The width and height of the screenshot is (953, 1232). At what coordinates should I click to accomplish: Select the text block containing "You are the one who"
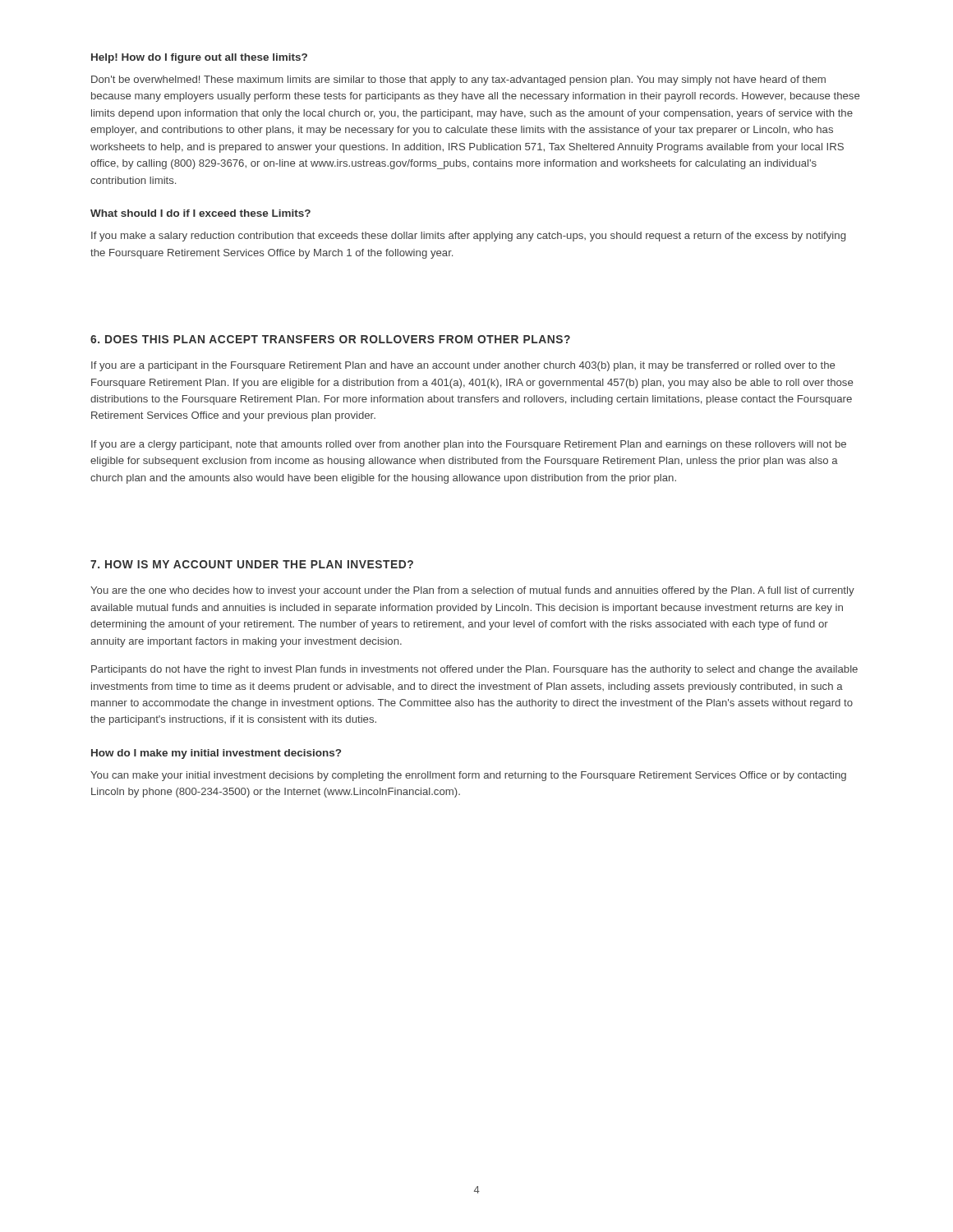[x=472, y=616]
